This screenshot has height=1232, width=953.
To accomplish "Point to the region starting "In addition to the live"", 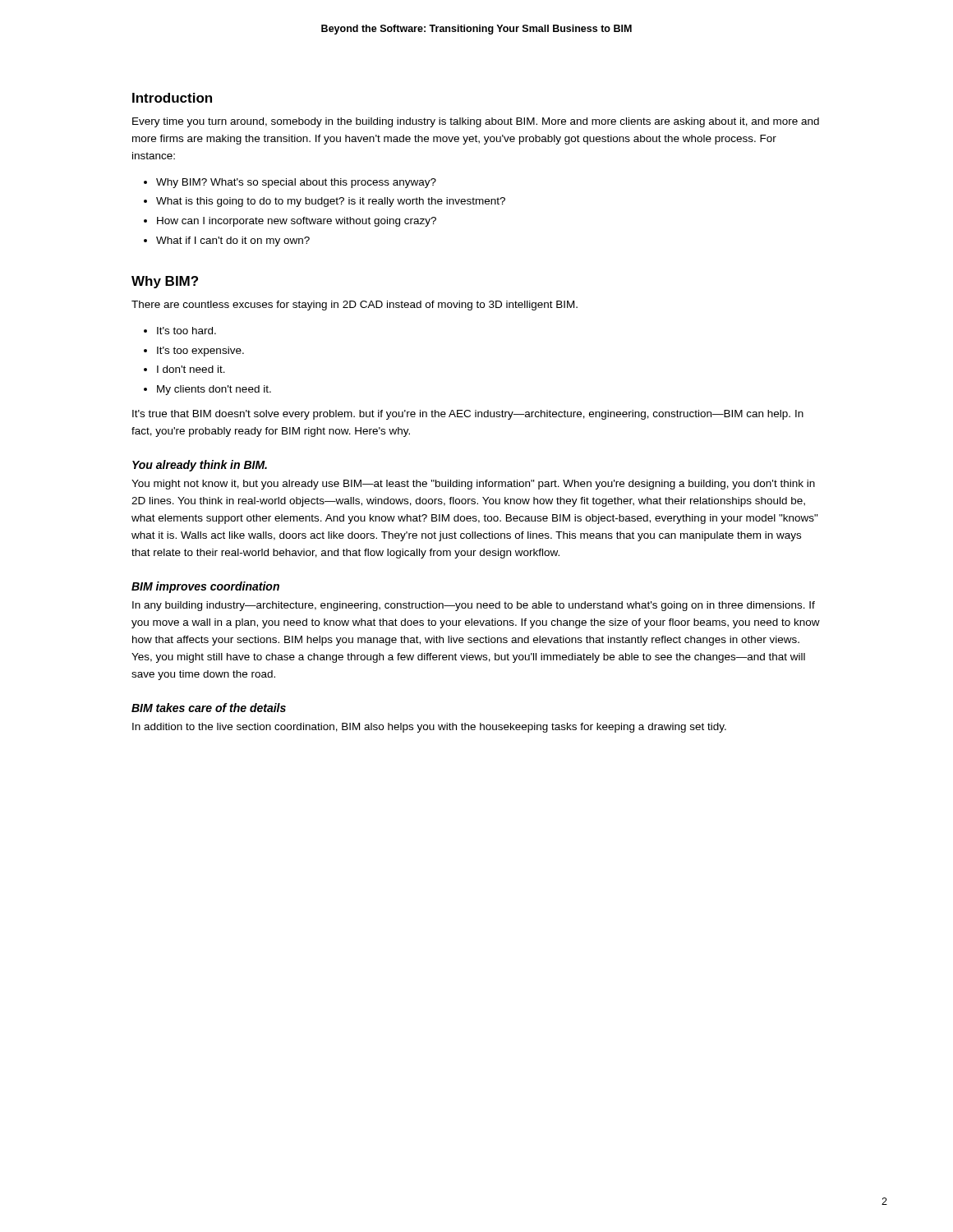I will tap(429, 726).
